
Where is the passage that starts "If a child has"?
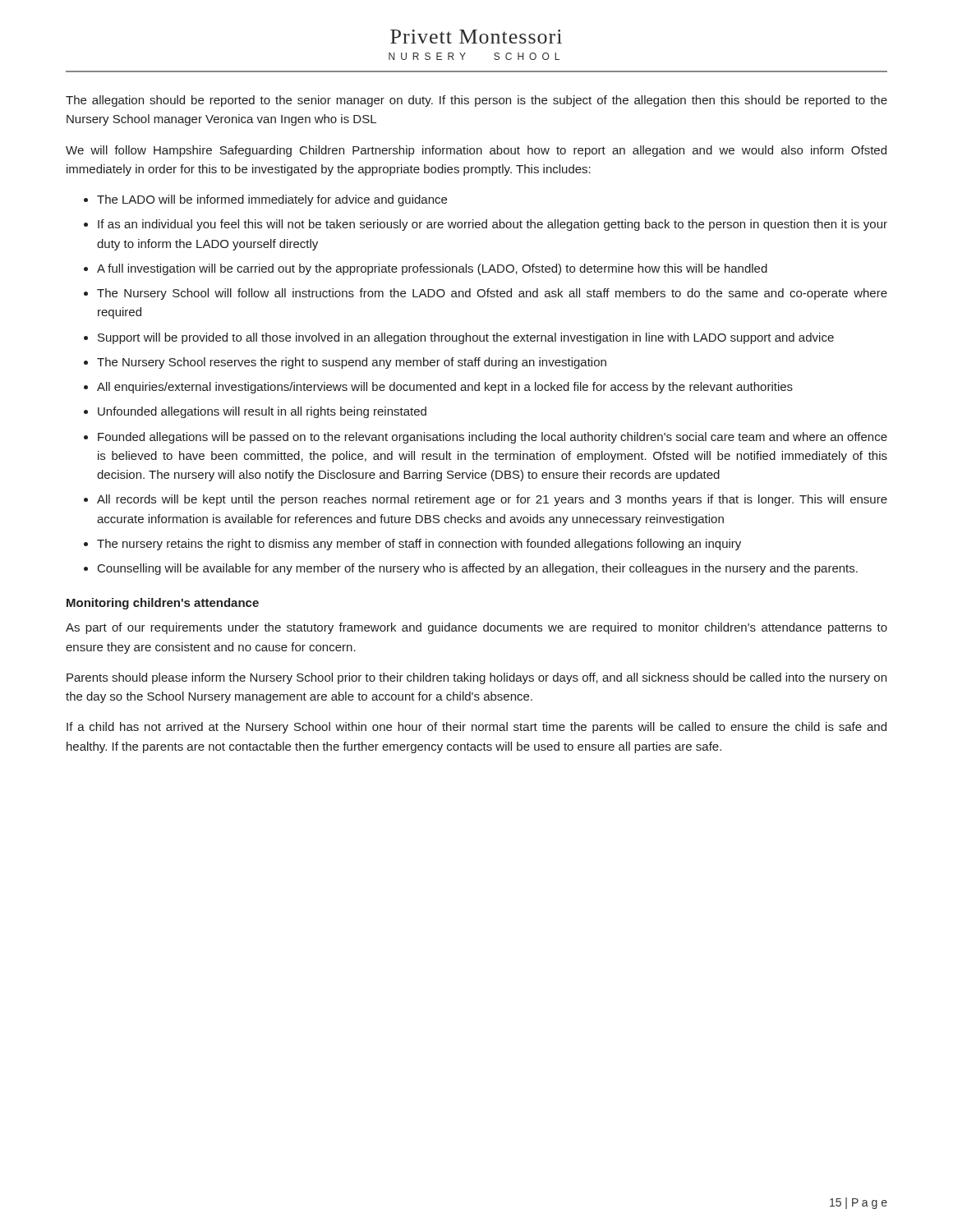tap(476, 736)
